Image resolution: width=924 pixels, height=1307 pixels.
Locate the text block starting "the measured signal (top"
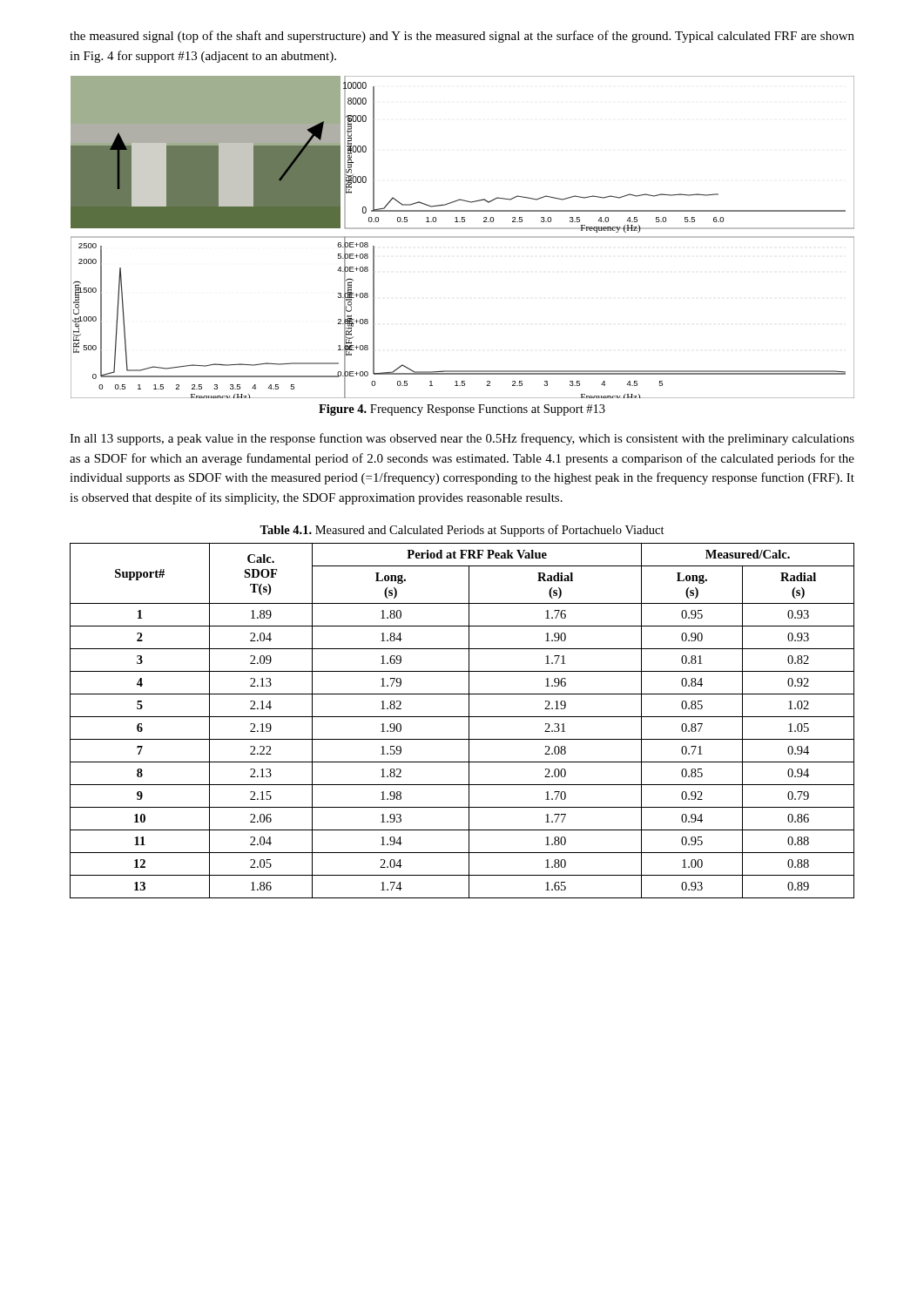462,46
